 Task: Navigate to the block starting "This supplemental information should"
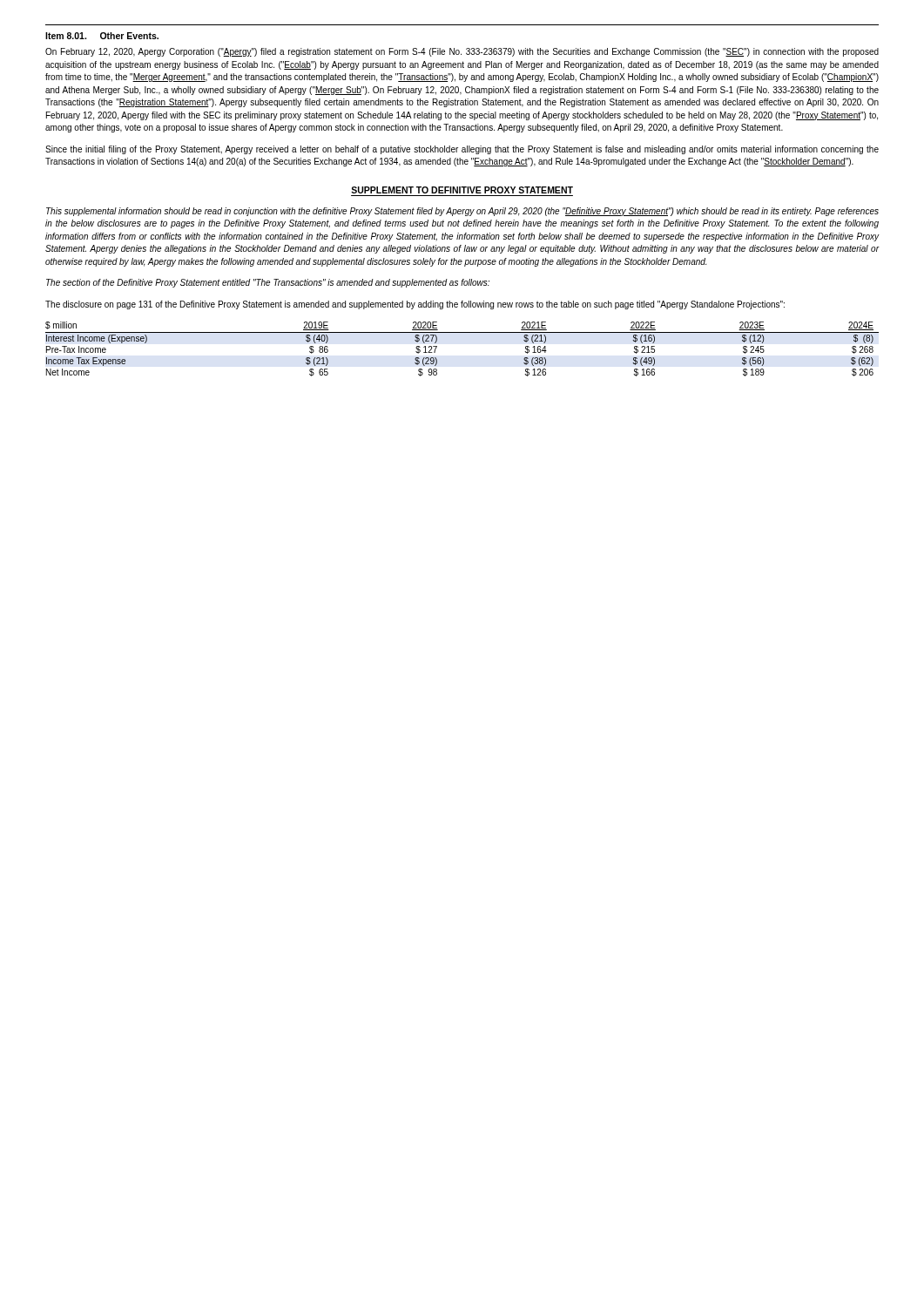click(x=462, y=236)
